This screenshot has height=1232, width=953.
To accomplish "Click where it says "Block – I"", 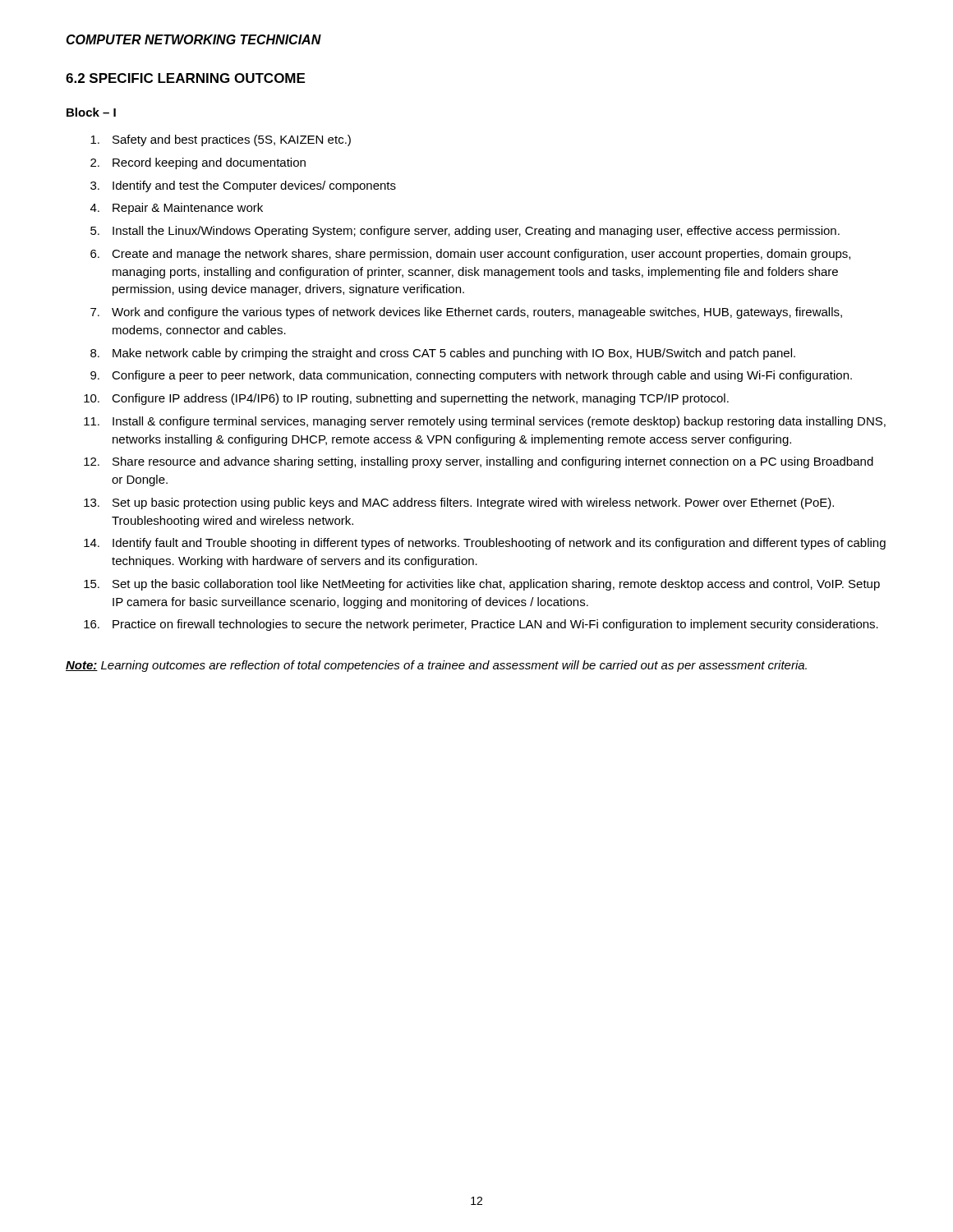I will 91,112.
